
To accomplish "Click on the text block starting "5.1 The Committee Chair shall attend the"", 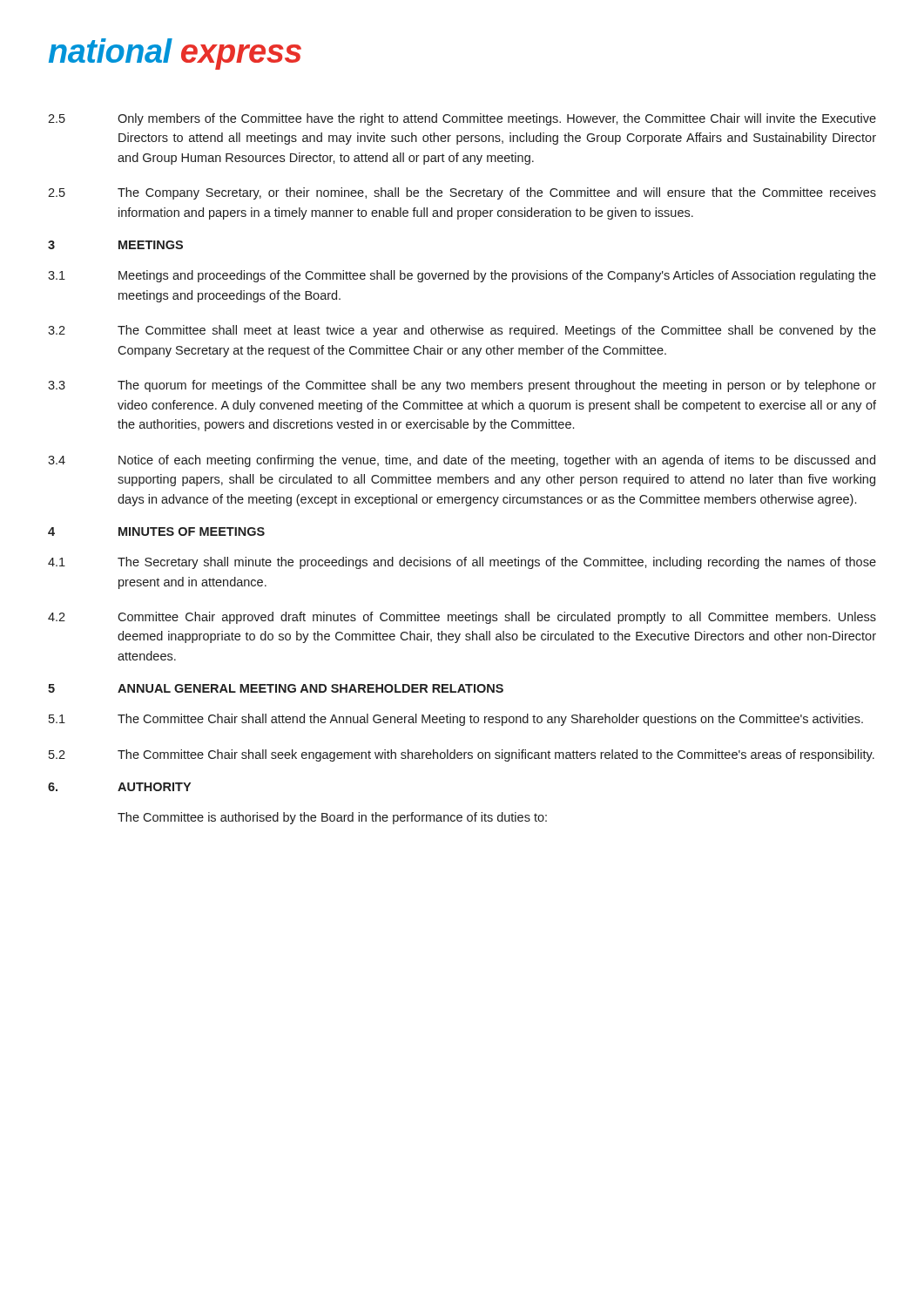I will [462, 719].
